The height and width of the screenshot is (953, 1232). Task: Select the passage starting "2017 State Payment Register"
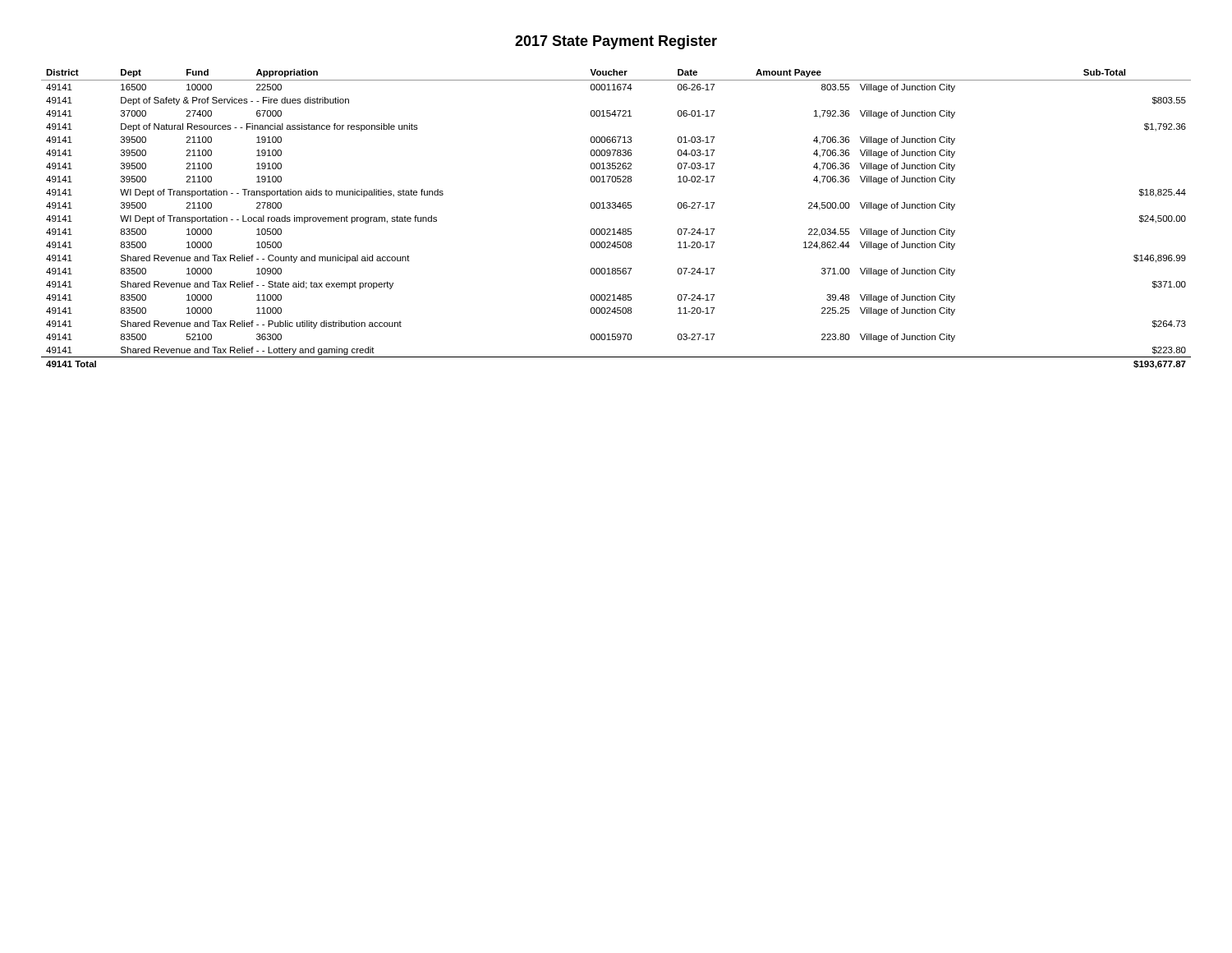point(616,42)
